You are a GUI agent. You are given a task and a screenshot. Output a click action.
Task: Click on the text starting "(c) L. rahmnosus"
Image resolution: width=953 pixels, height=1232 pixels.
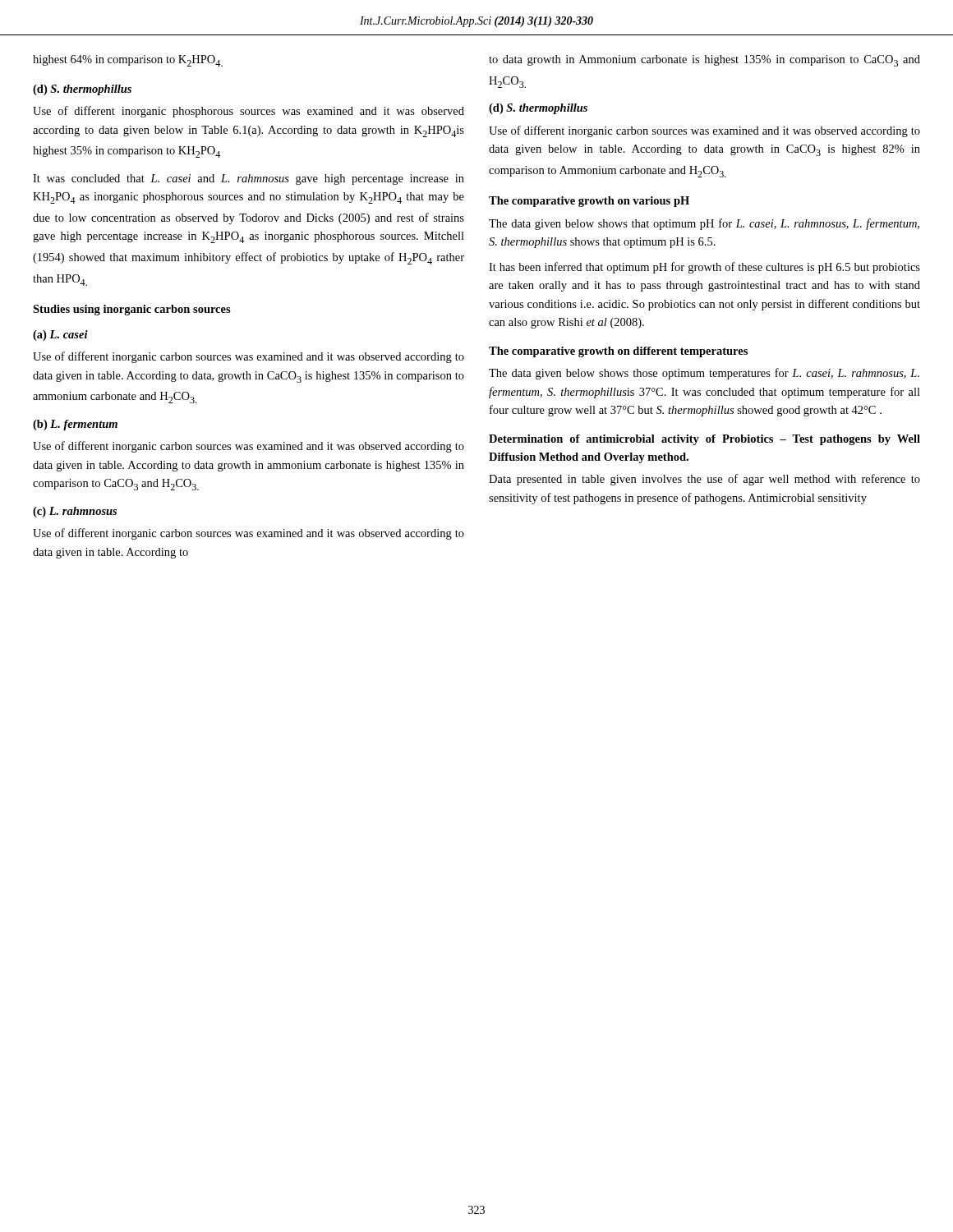click(75, 511)
